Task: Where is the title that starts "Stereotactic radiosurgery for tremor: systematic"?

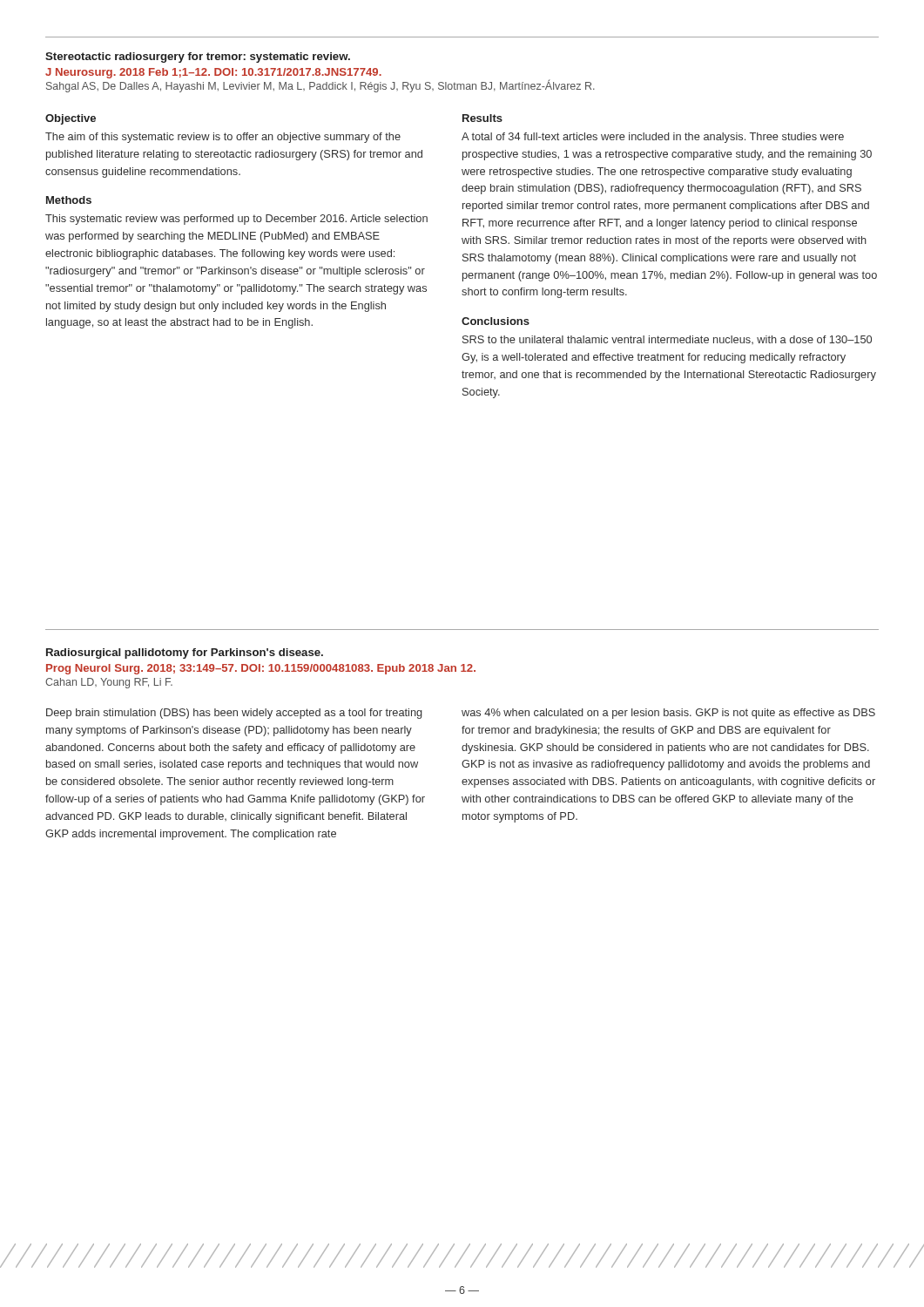Action: pos(198,56)
